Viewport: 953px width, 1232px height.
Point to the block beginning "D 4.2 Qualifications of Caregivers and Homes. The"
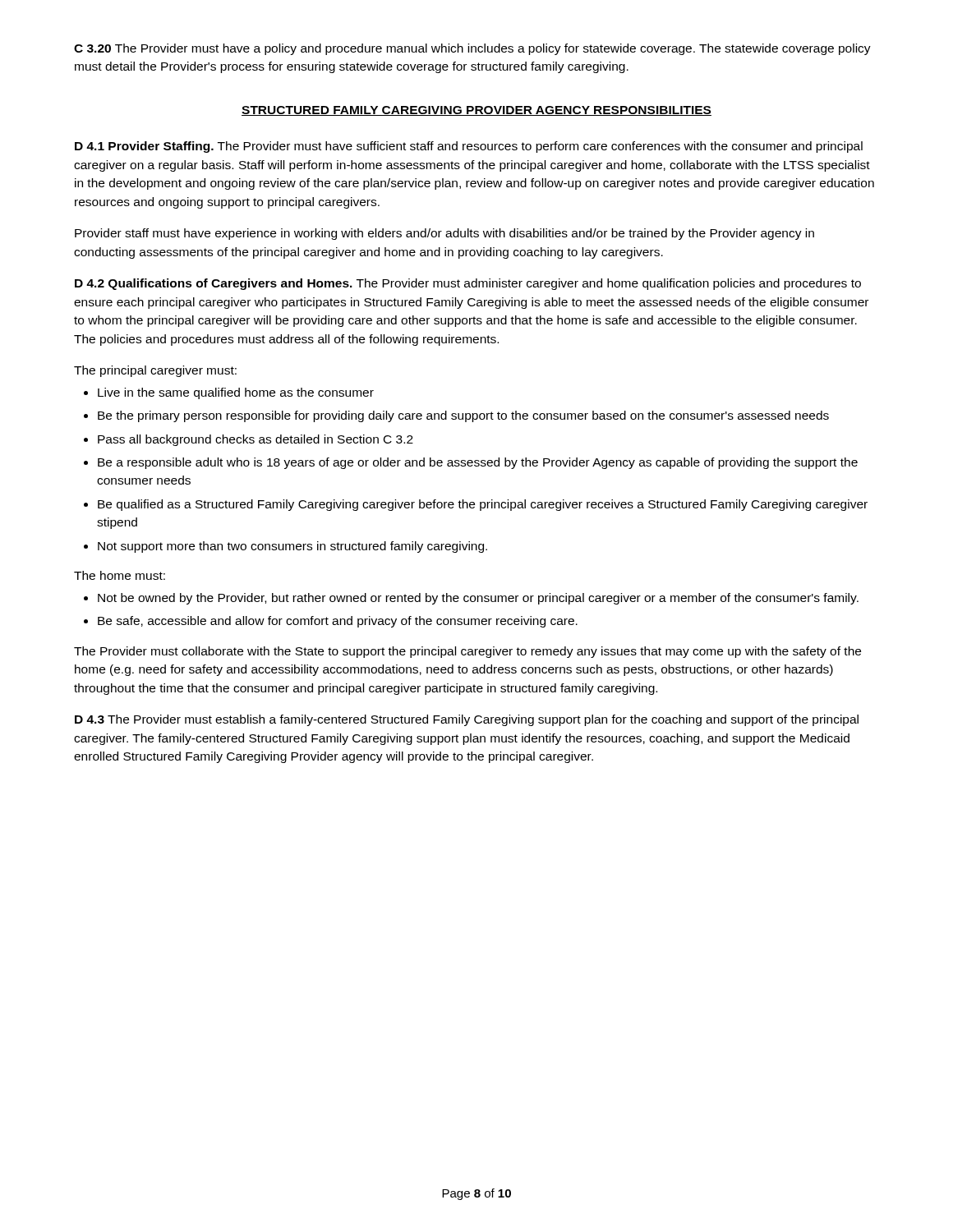tap(471, 311)
